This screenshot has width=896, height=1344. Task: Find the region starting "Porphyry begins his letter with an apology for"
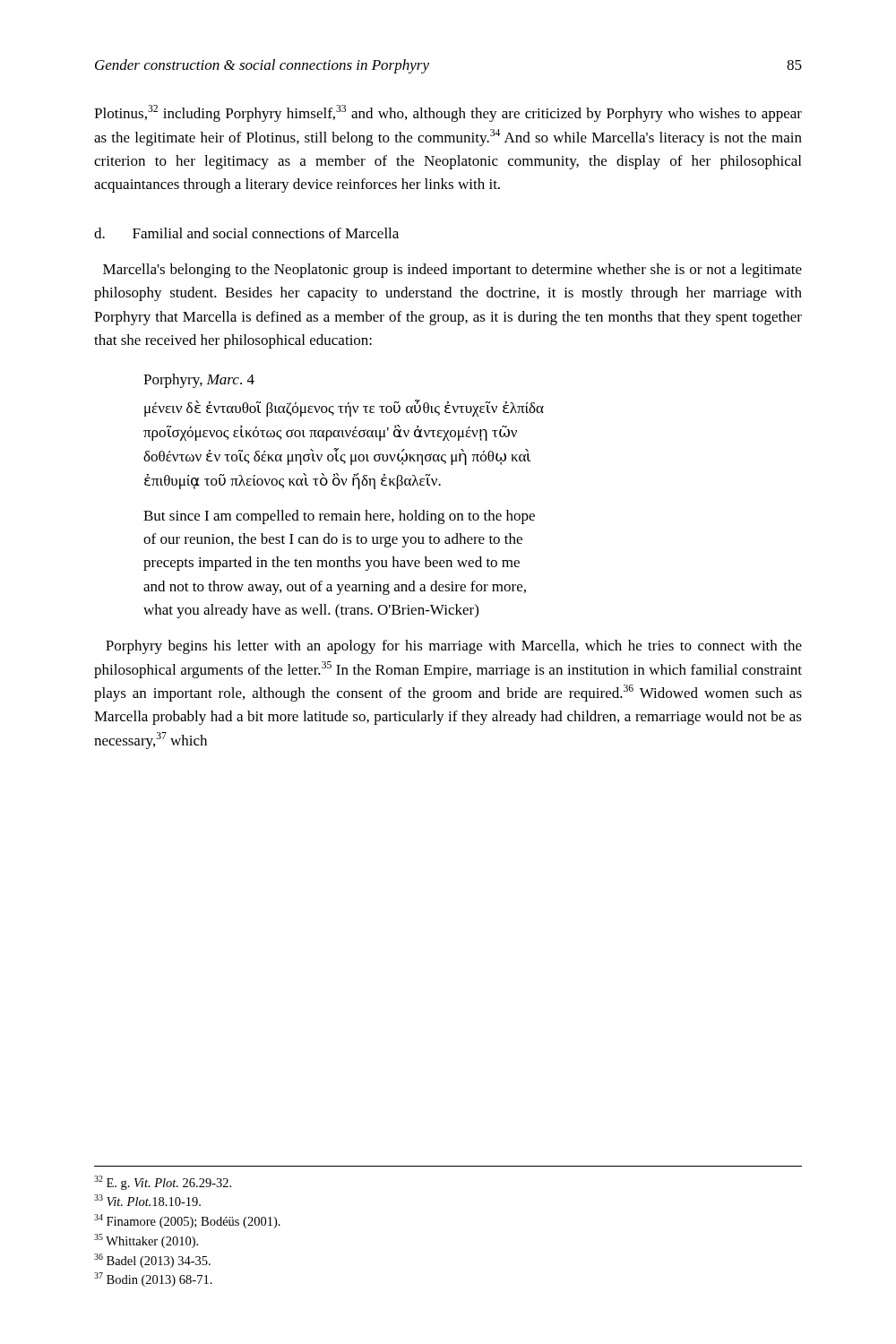(x=448, y=694)
